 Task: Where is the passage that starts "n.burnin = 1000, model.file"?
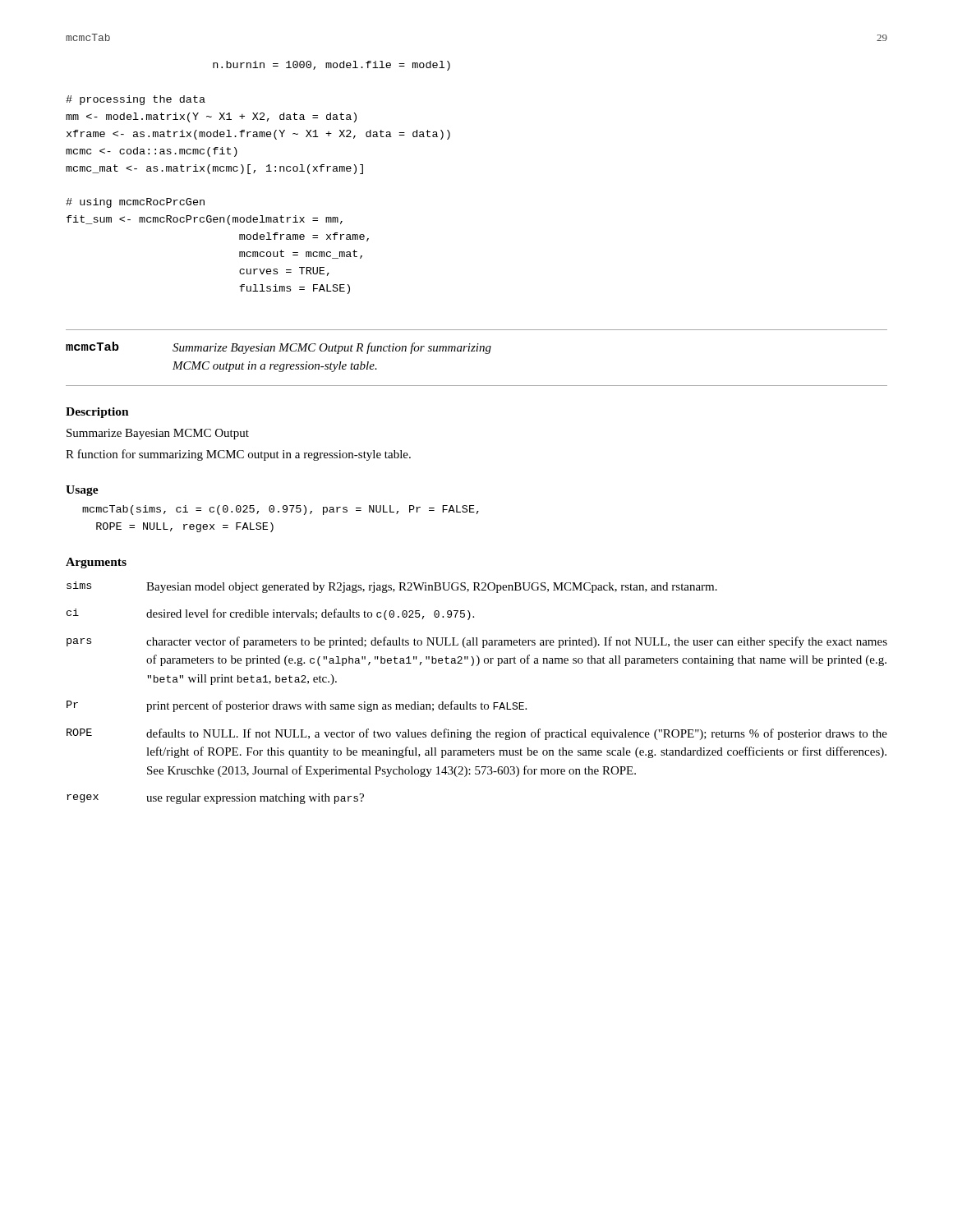click(331, 66)
